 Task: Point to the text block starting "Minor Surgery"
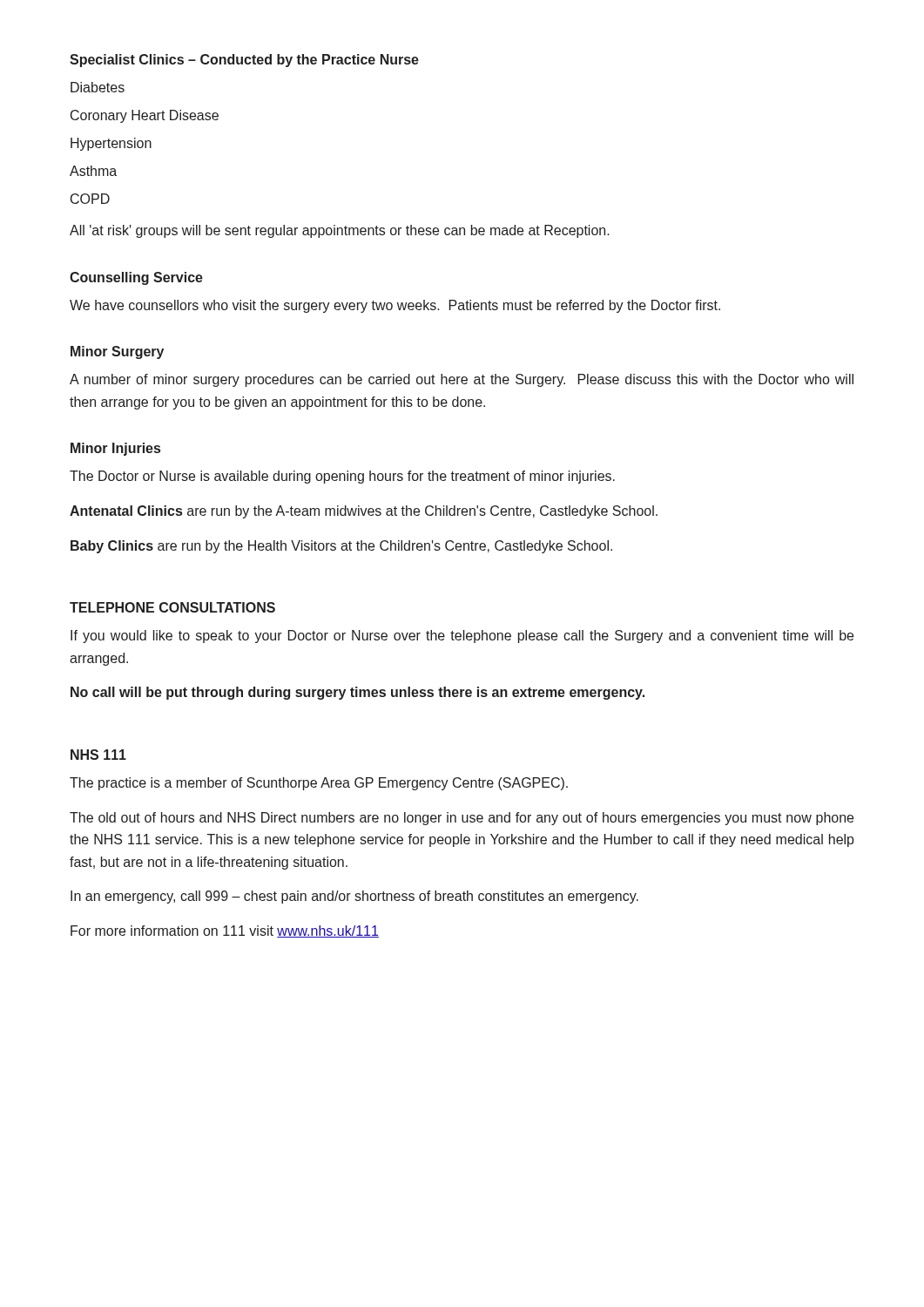coord(117,352)
